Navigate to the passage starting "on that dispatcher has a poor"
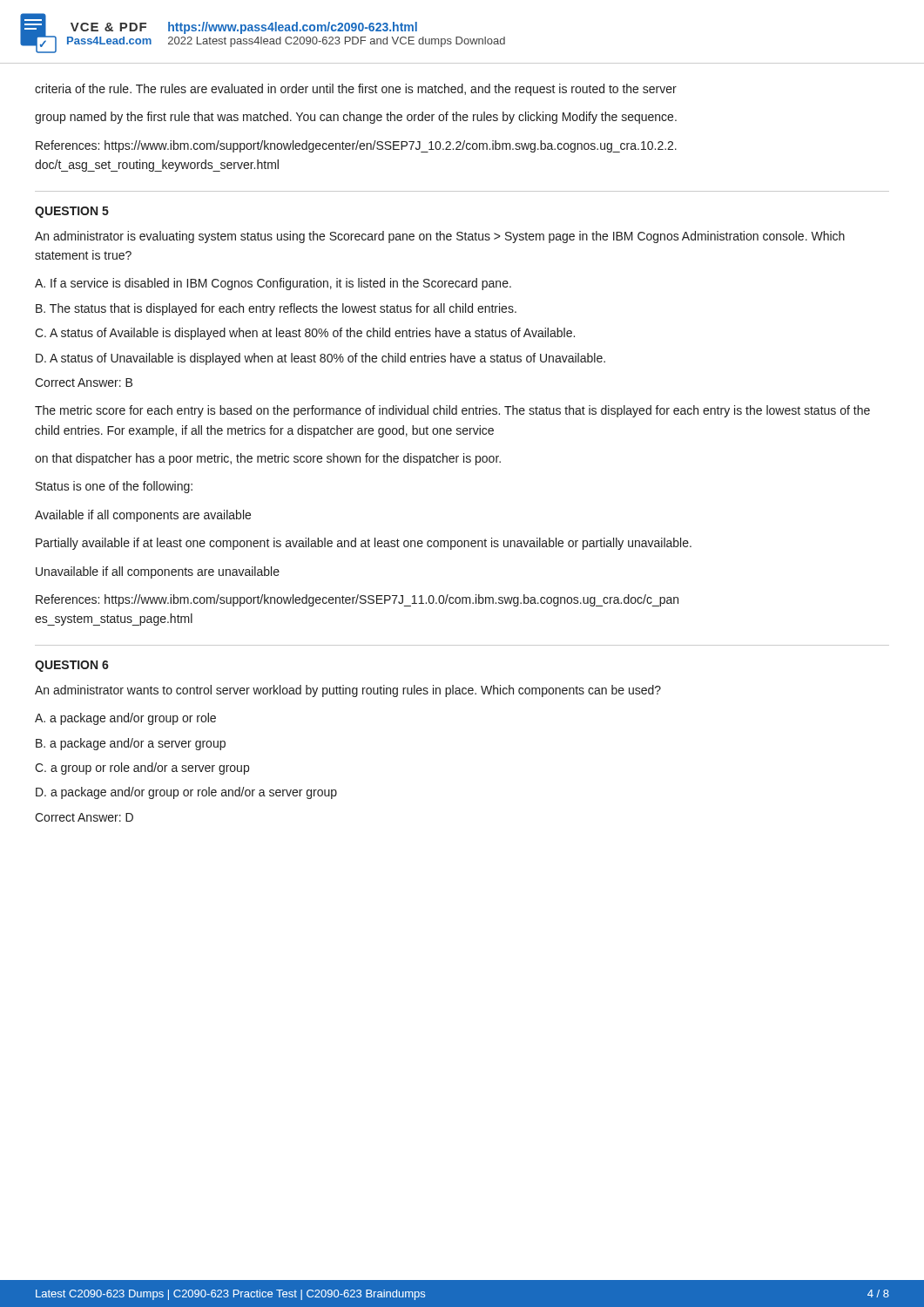The image size is (924, 1307). point(268,458)
